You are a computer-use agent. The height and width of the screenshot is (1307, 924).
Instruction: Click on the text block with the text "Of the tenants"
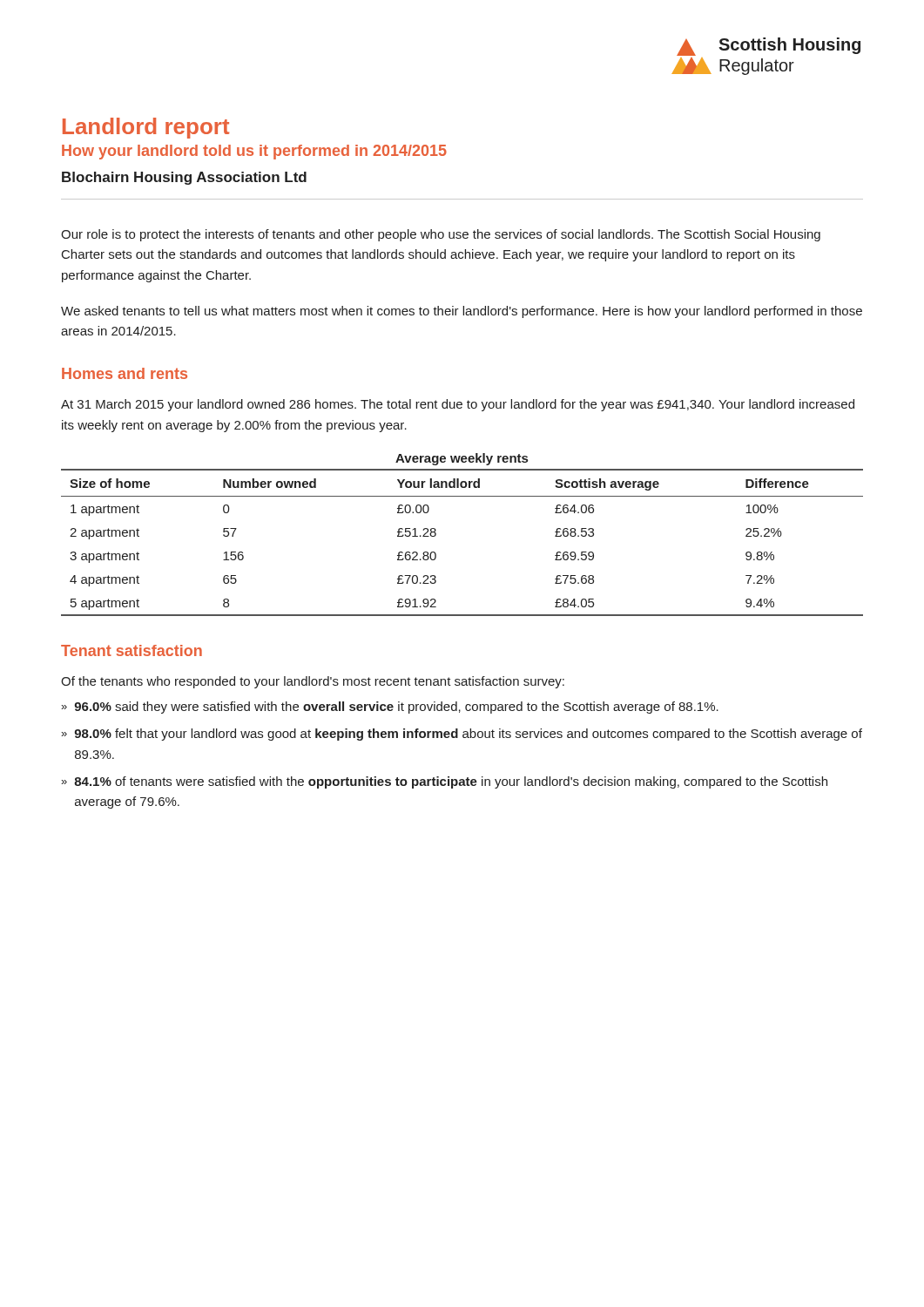tap(313, 681)
